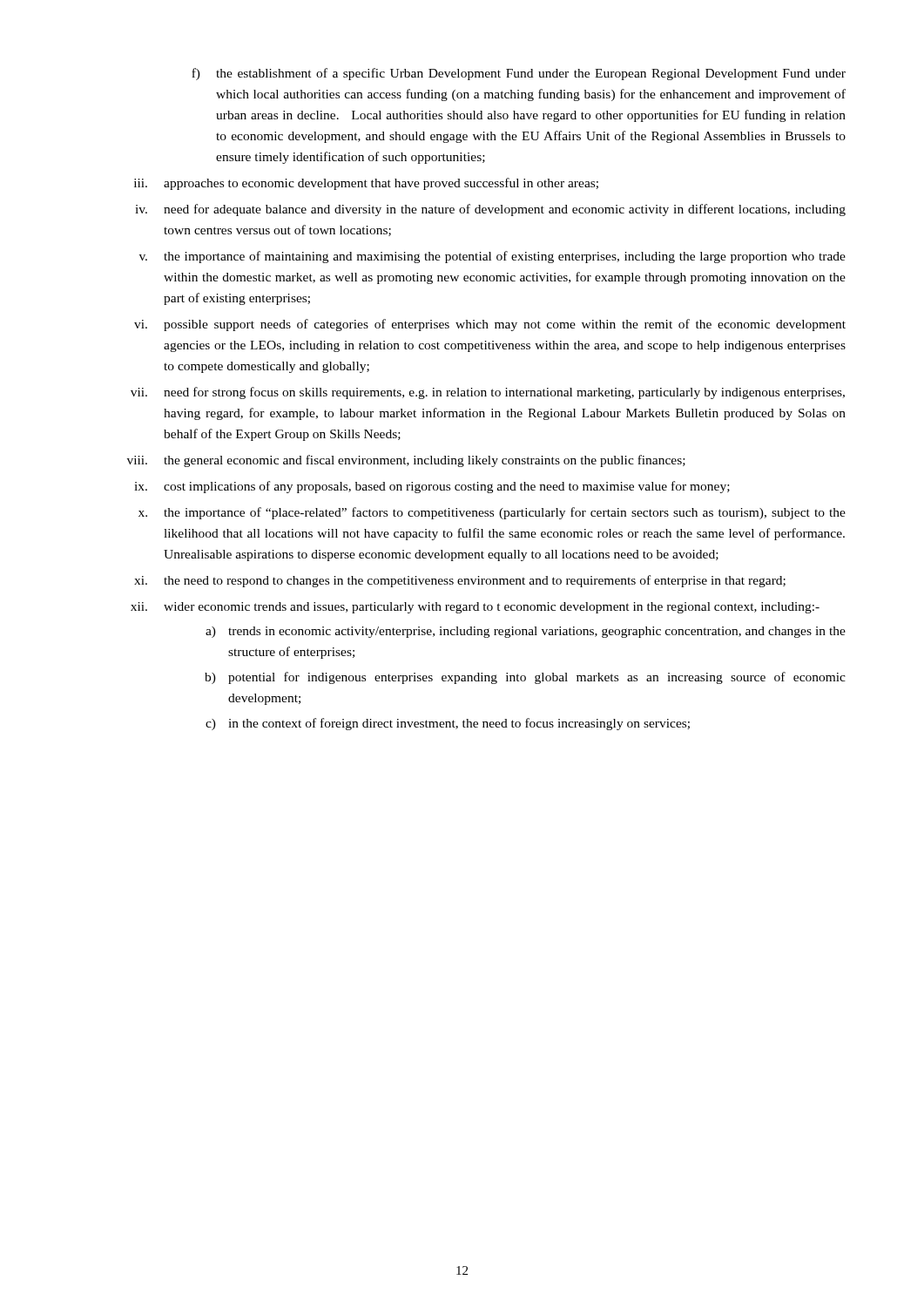Find the block on this page that starts "vii. need for strong focus"
This screenshot has height=1307, width=924.
[x=466, y=413]
